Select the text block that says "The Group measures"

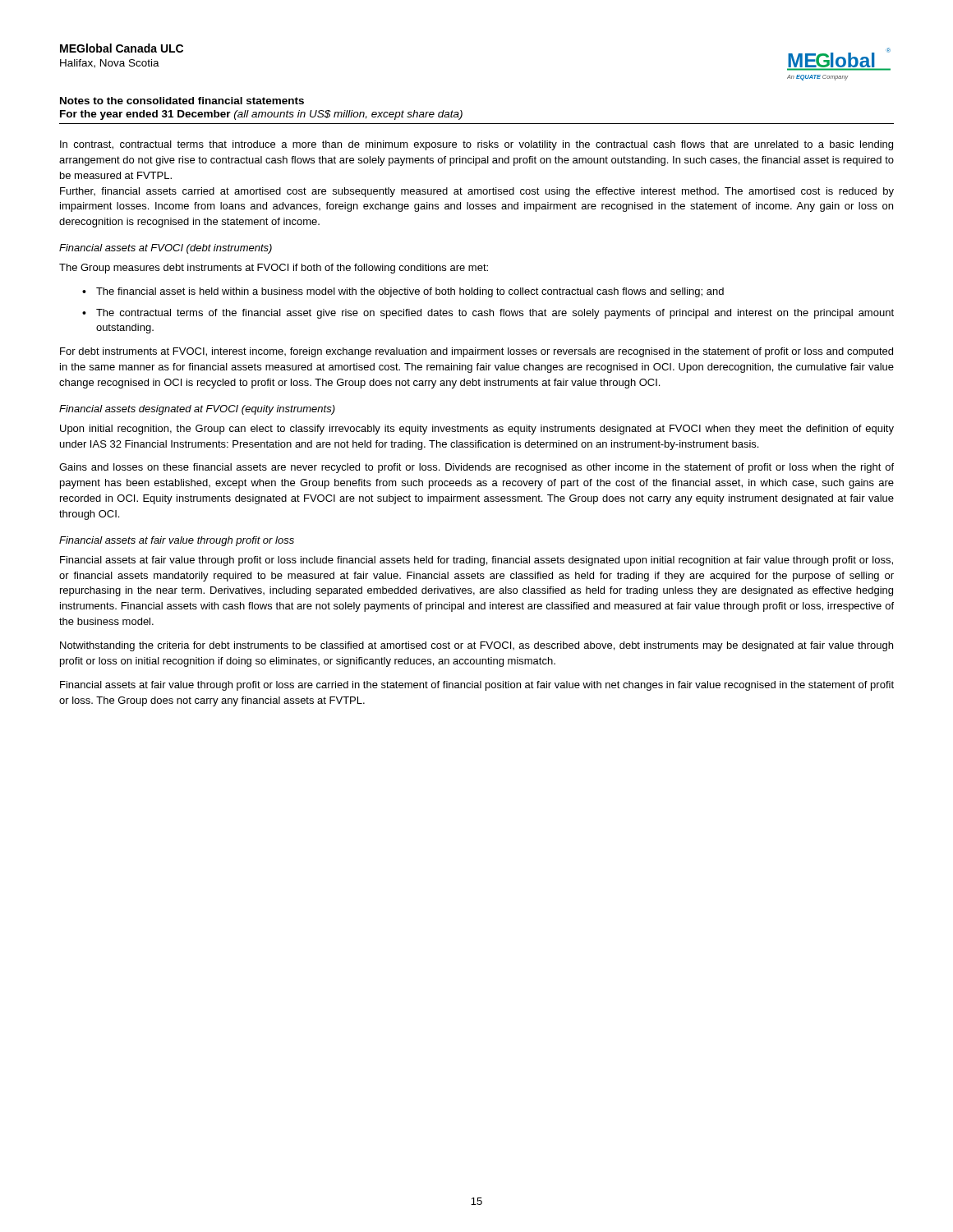274,267
